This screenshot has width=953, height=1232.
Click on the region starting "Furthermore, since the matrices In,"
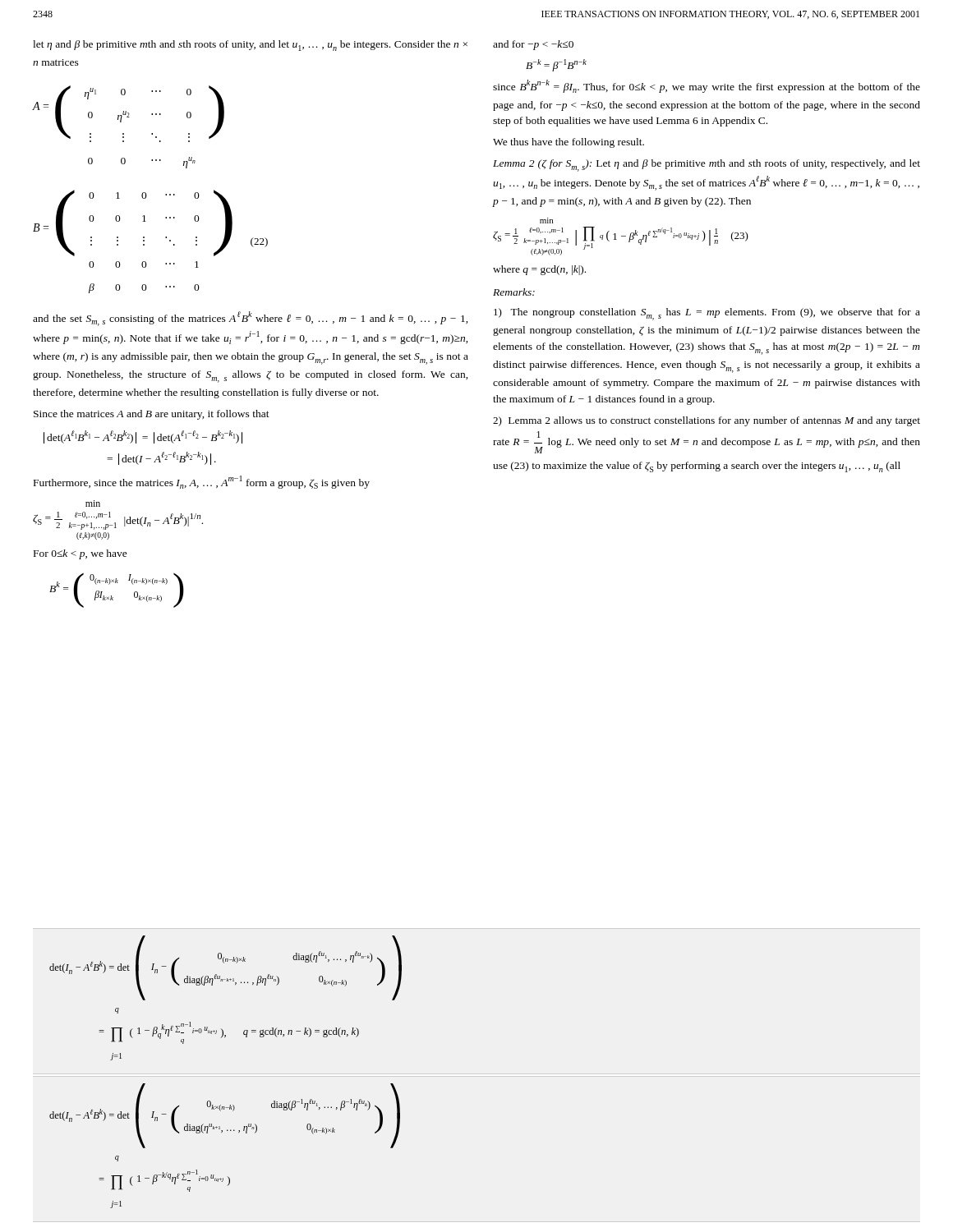click(x=251, y=483)
